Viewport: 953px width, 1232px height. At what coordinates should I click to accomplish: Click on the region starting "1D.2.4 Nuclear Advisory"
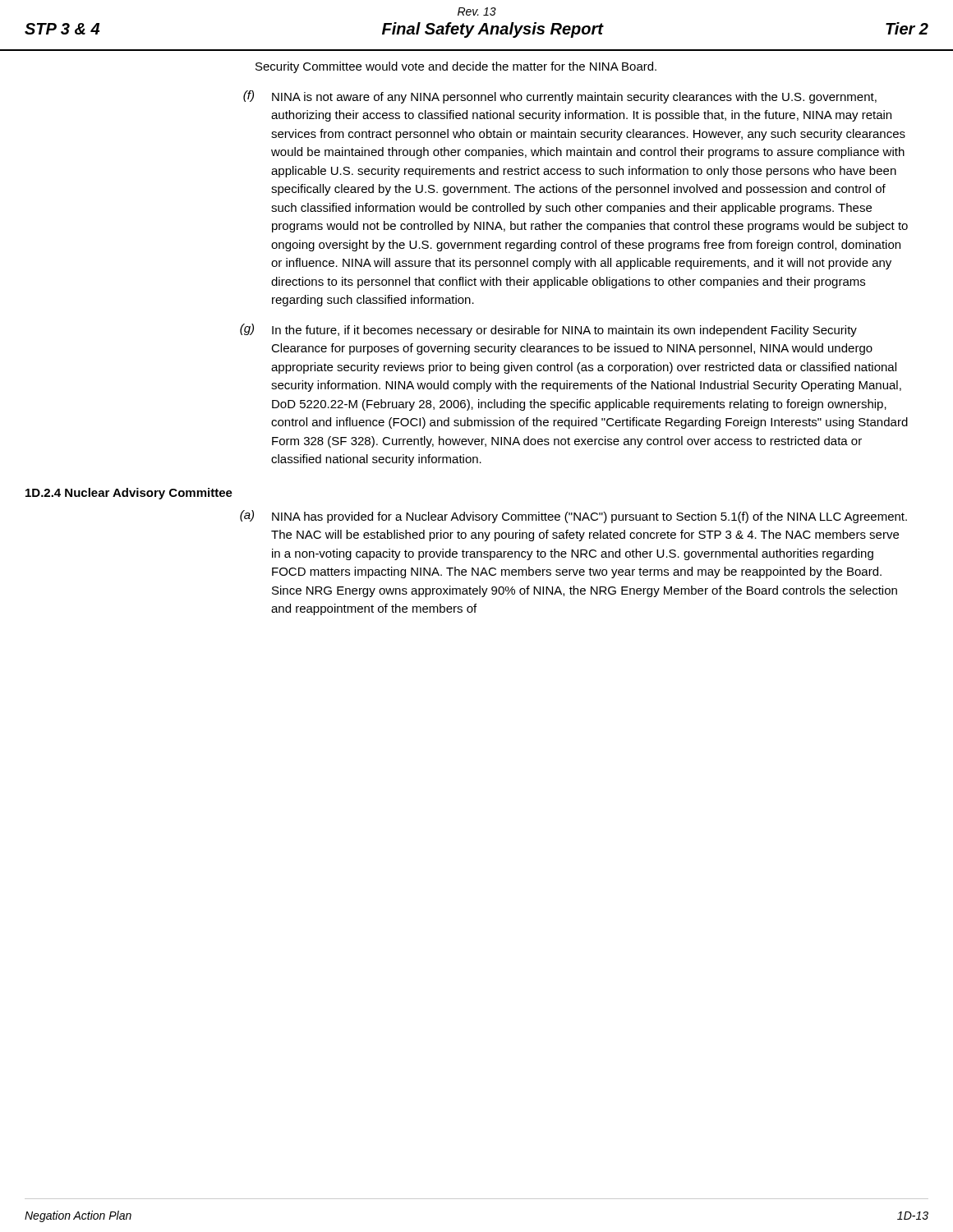click(x=129, y=494)
